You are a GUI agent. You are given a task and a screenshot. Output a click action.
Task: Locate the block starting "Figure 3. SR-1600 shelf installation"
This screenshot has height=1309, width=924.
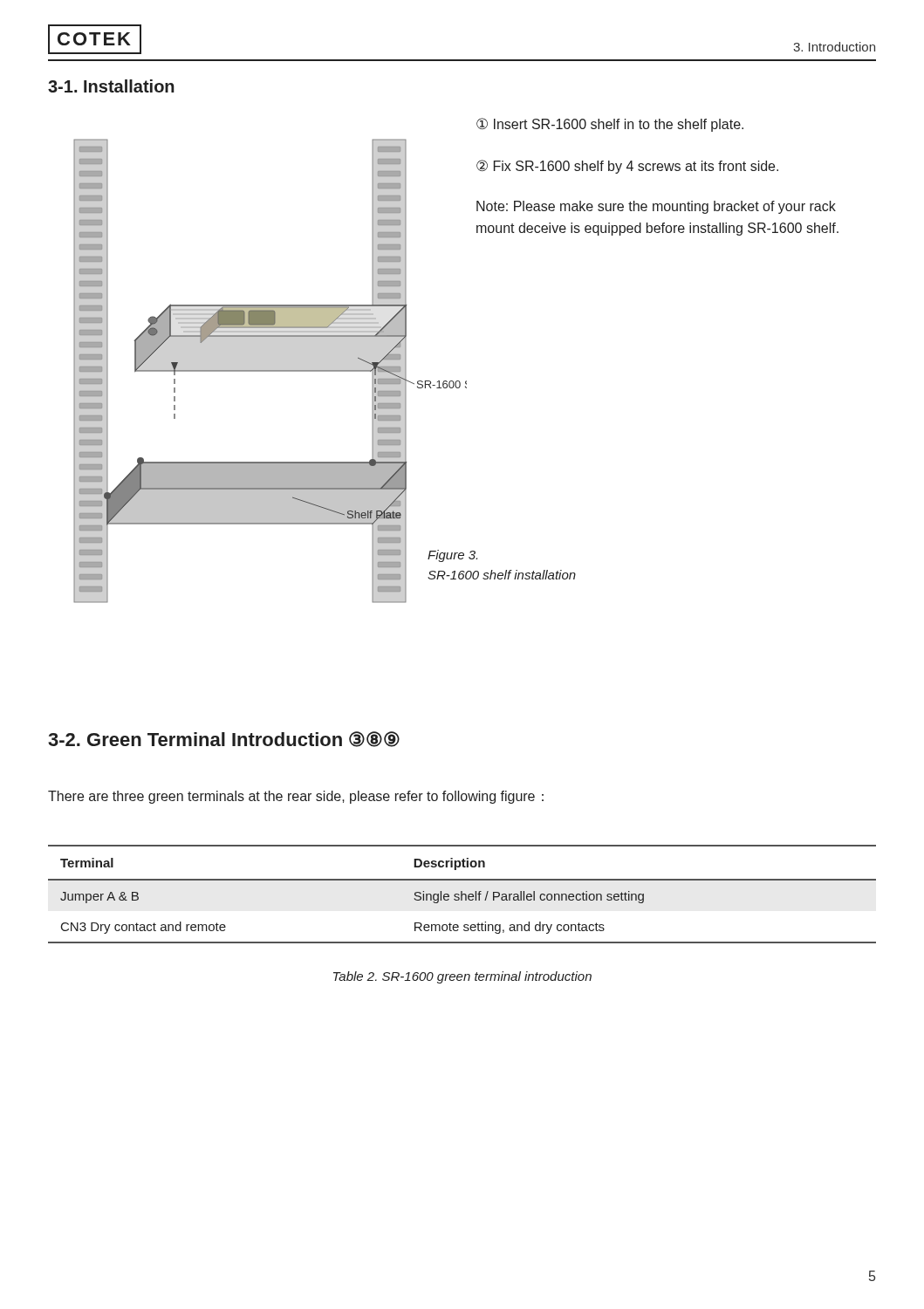point(502,564)
